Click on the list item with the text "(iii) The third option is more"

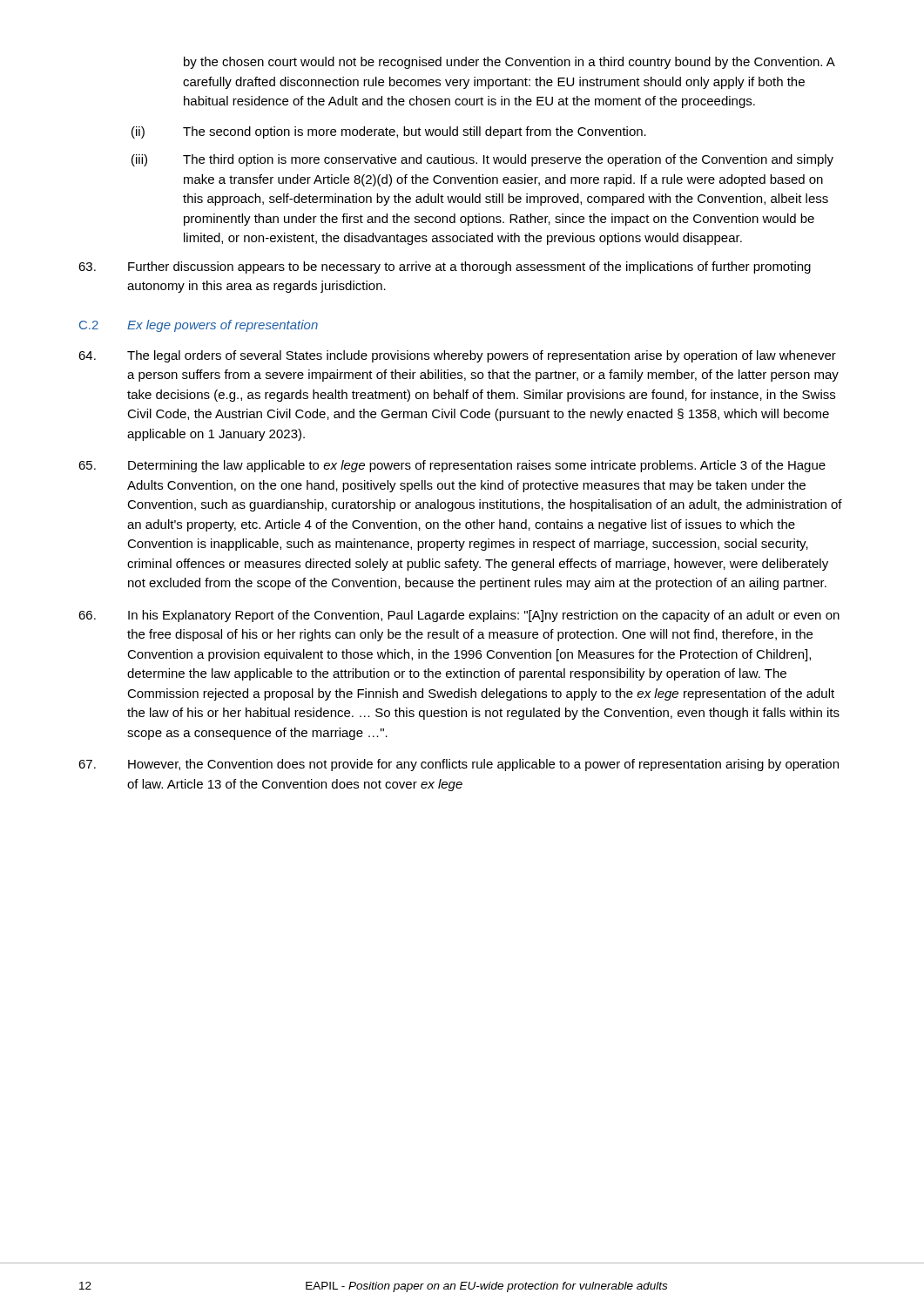(488, 199)
